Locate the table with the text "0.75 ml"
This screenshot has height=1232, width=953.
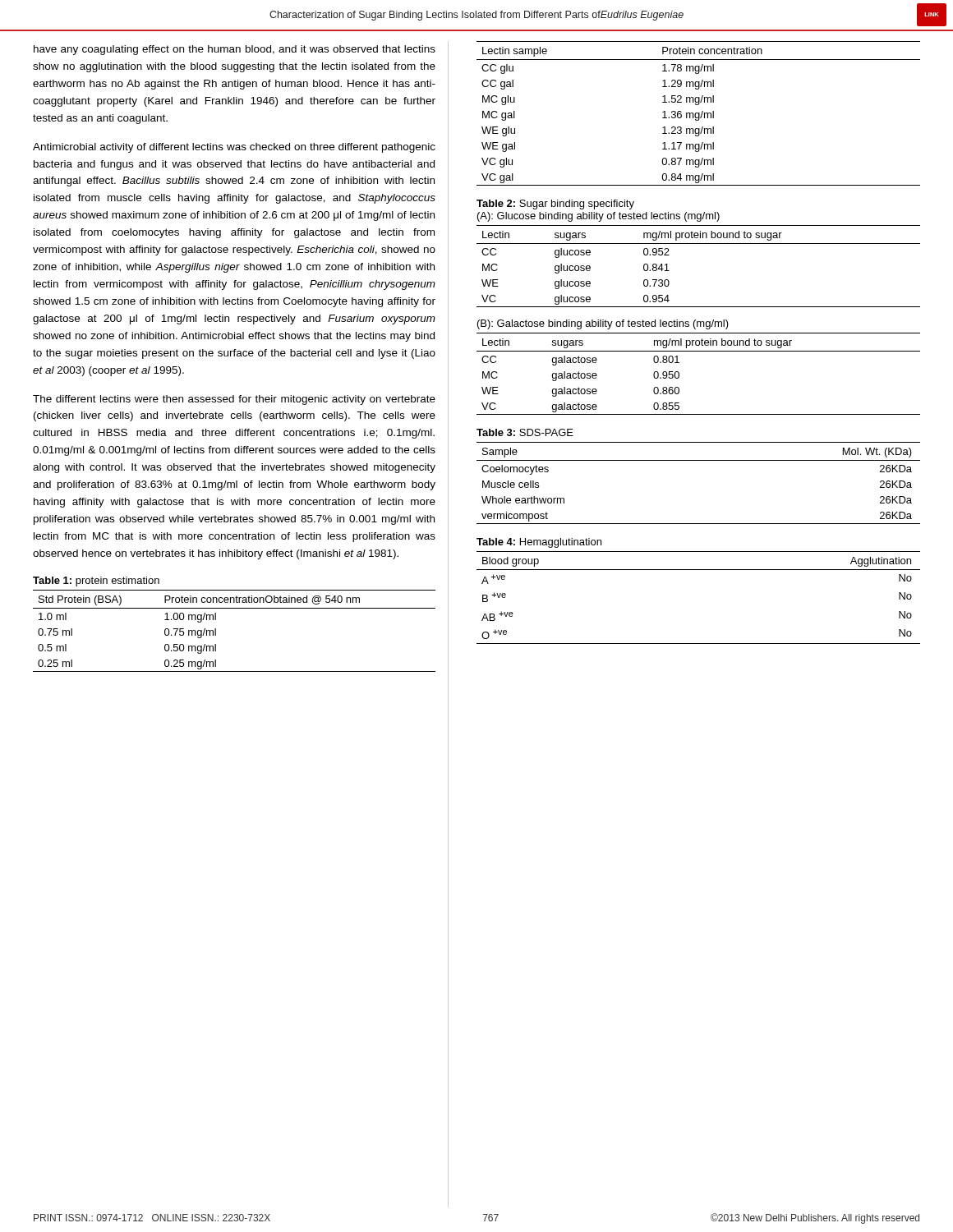[x=234, y=631]
